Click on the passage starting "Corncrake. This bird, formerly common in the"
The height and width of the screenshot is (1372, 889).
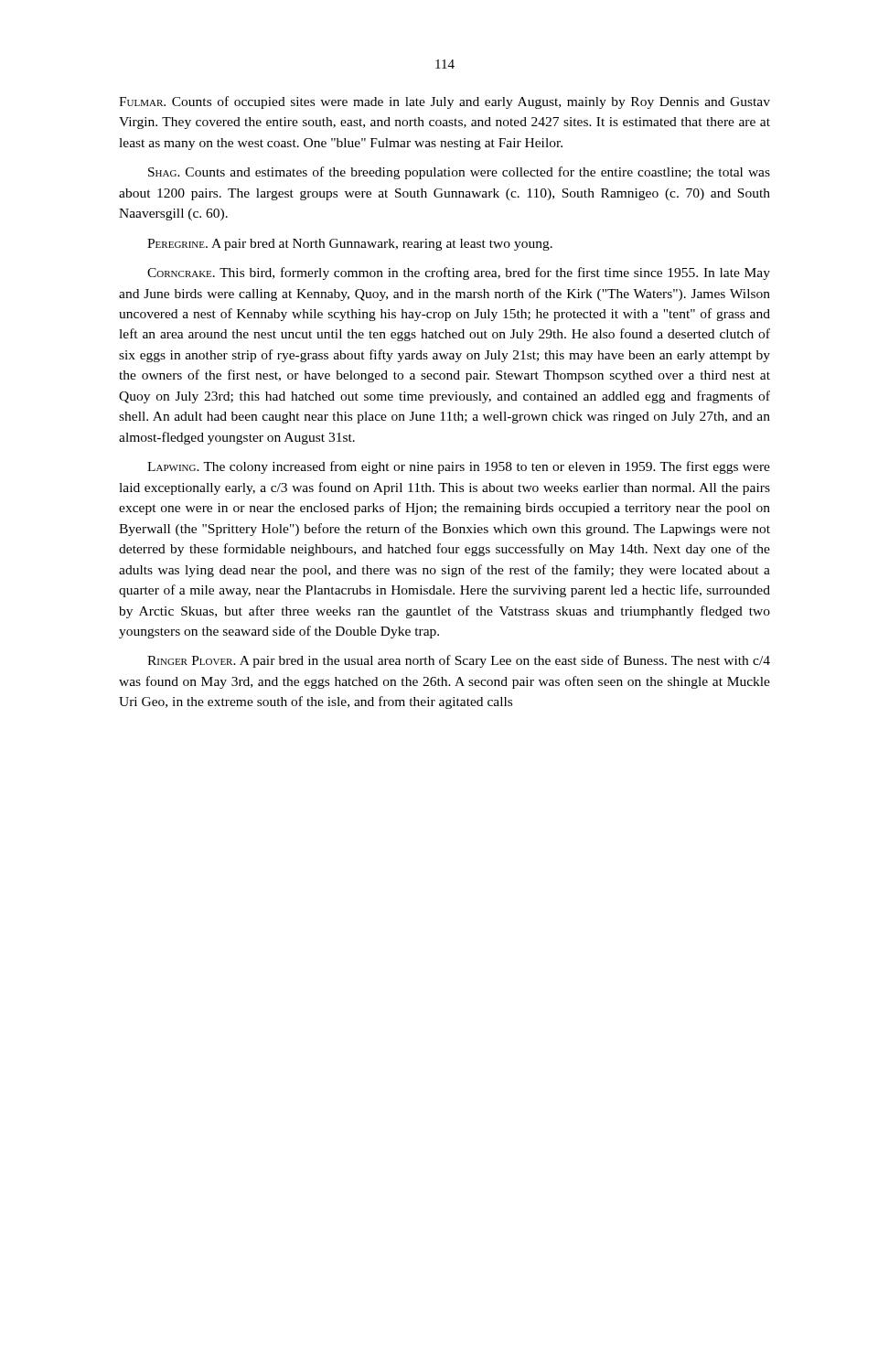pos(444,354)
